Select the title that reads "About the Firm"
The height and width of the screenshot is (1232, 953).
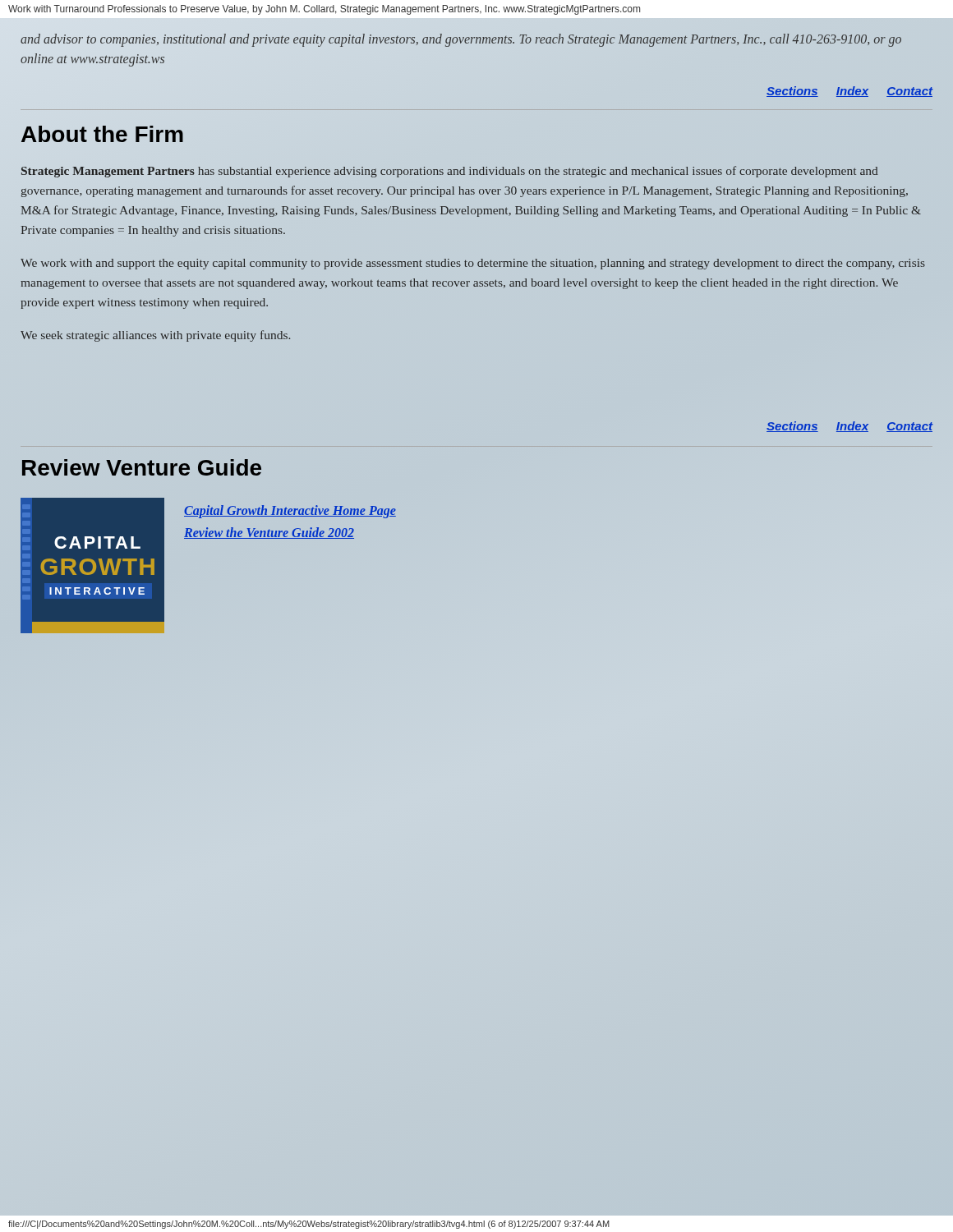pos(102,134)
